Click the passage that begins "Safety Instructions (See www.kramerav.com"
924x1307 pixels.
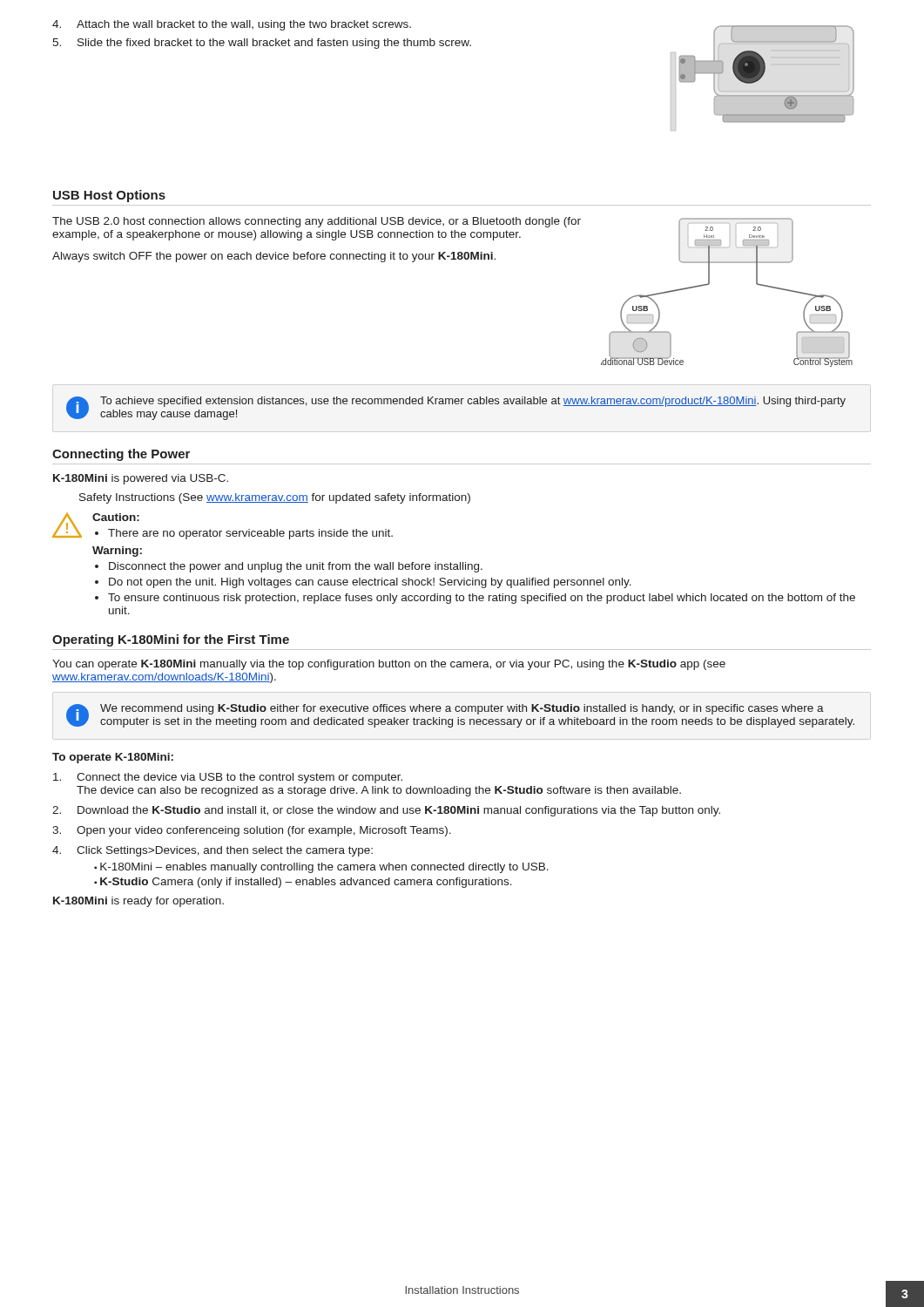pos(275,497)
